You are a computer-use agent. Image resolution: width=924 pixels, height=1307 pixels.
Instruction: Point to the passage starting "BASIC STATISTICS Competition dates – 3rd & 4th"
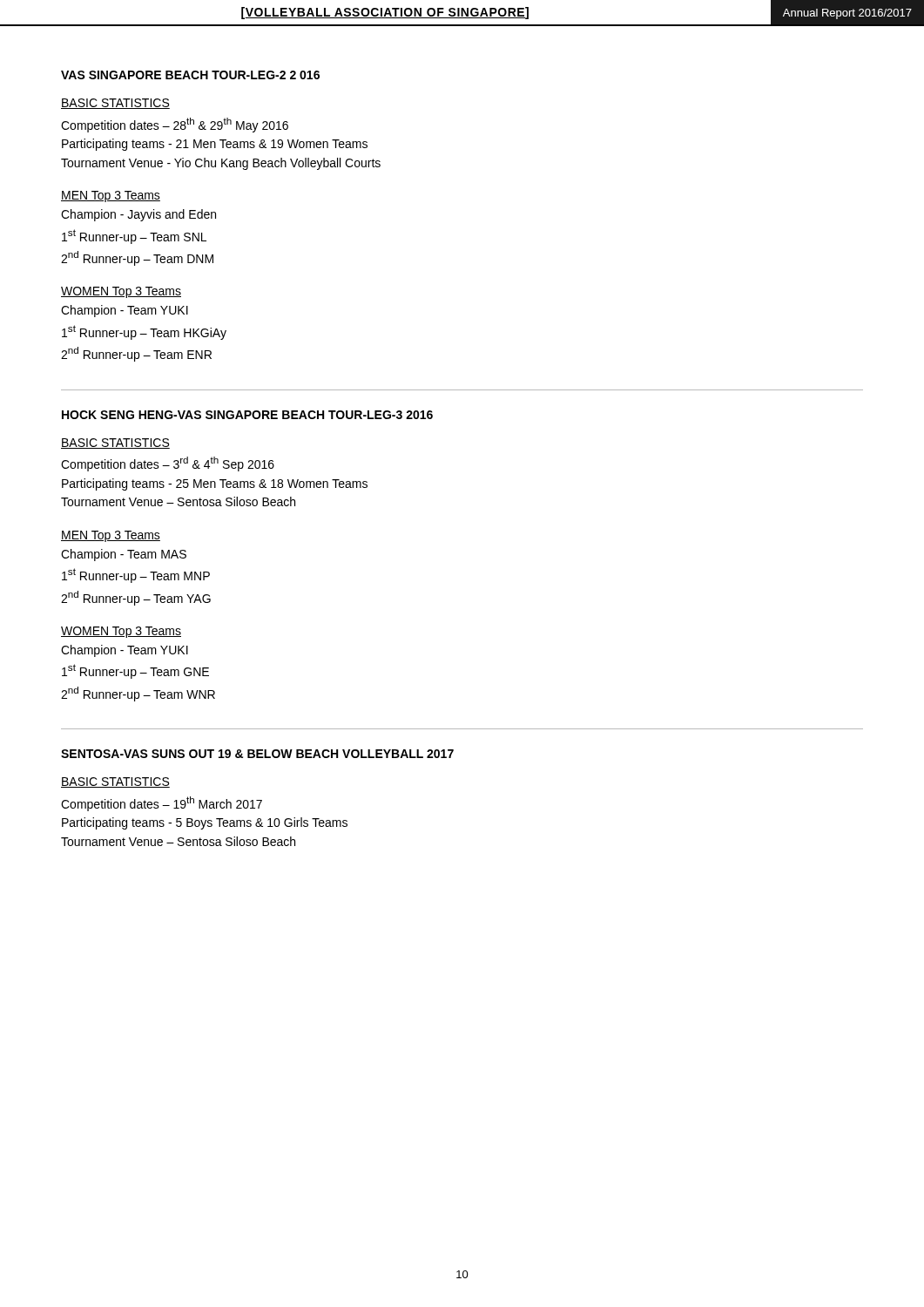[x=214, y=472]
